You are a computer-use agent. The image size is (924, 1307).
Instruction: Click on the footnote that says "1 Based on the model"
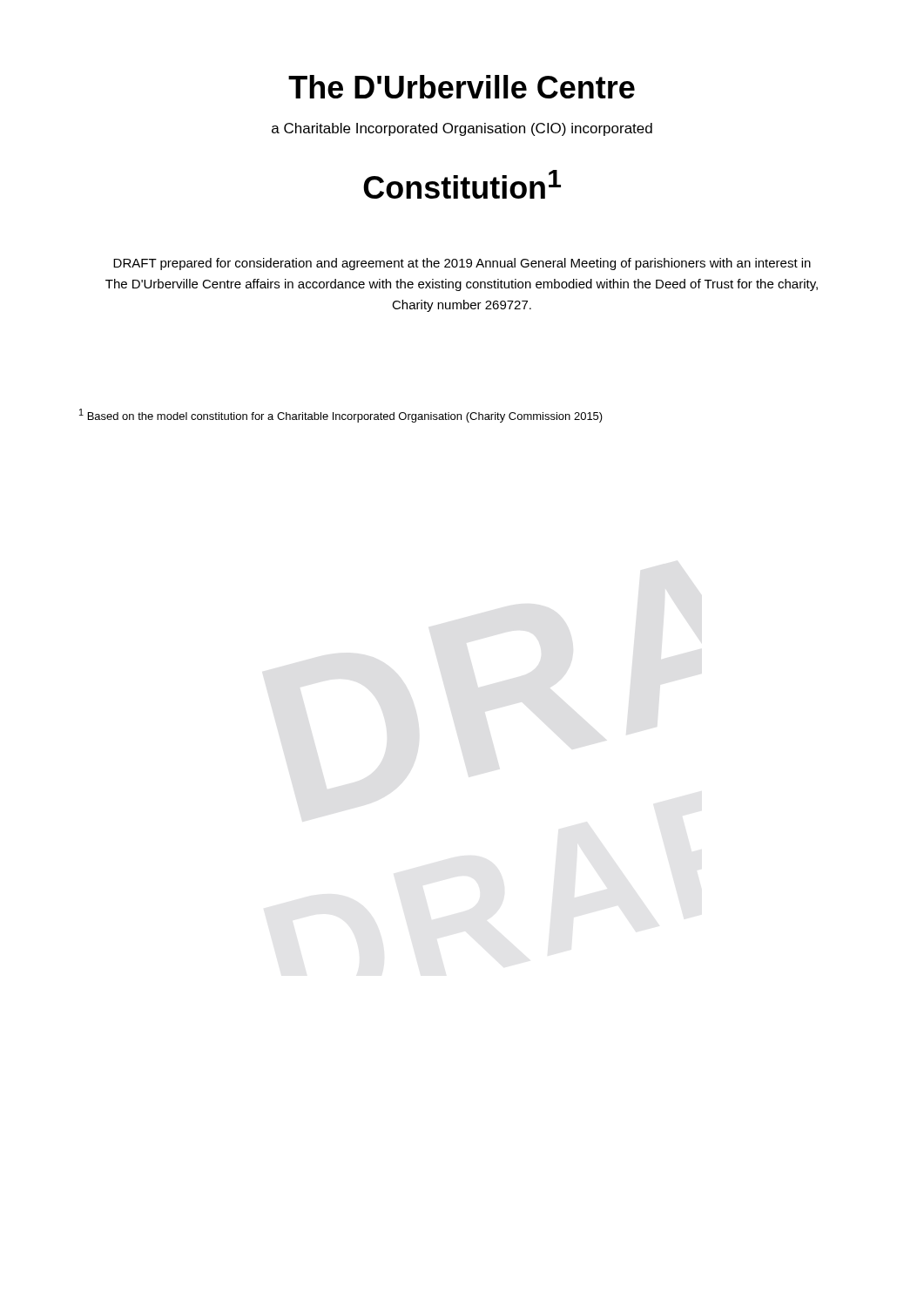click(341, 415)
